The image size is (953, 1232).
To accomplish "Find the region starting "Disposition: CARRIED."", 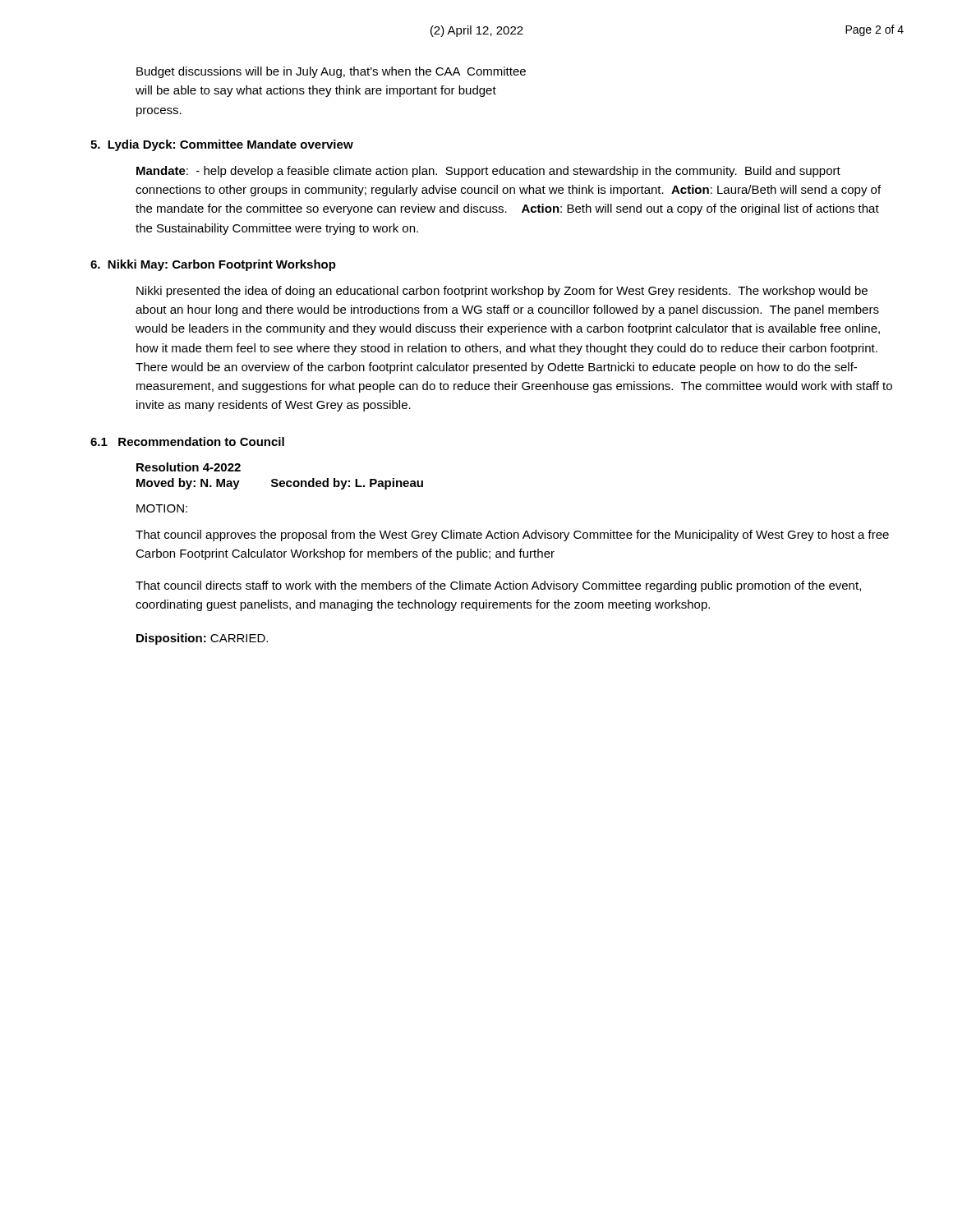I will pos(202,637).
